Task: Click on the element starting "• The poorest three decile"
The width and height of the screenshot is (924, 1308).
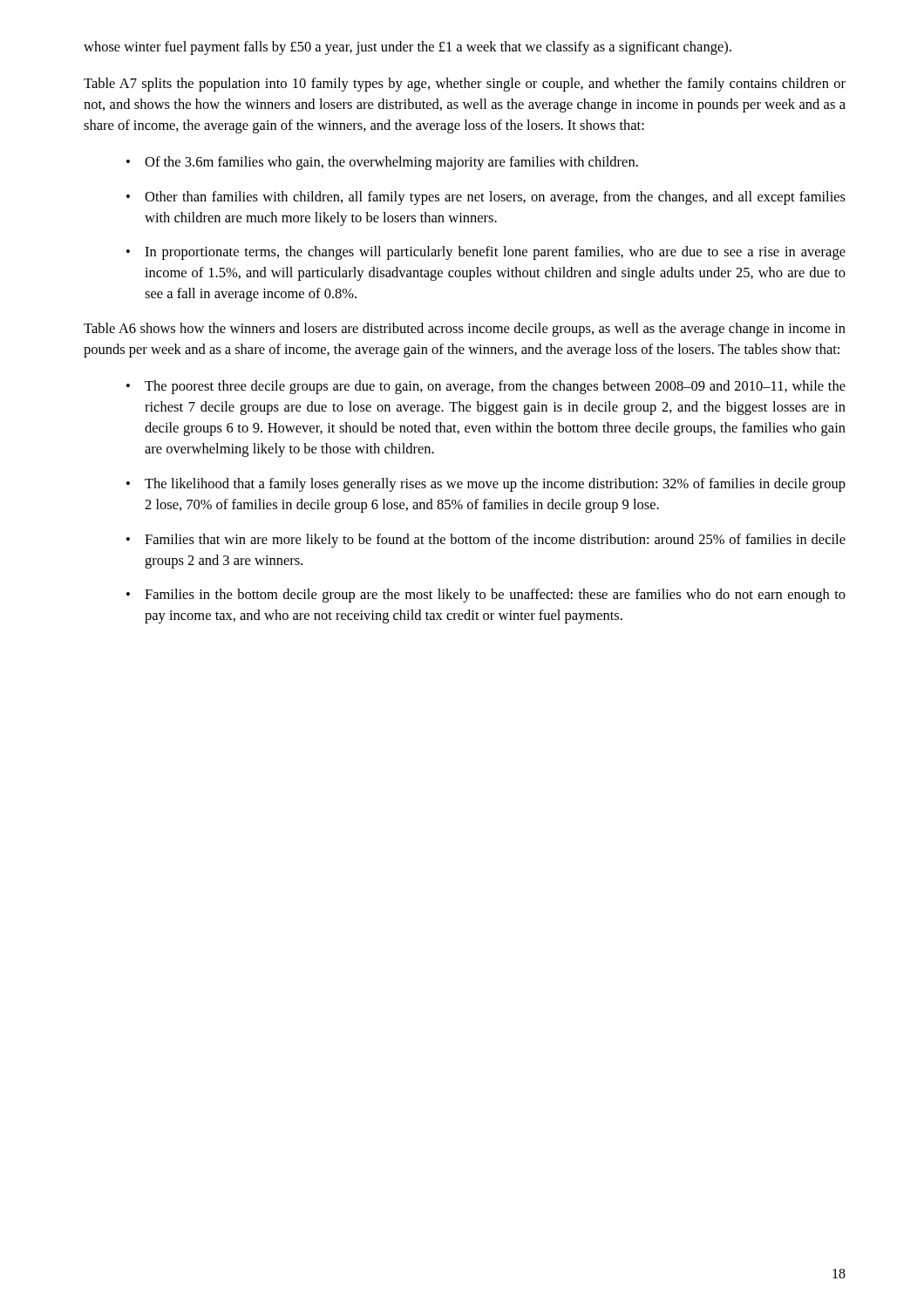Action: 486,418
